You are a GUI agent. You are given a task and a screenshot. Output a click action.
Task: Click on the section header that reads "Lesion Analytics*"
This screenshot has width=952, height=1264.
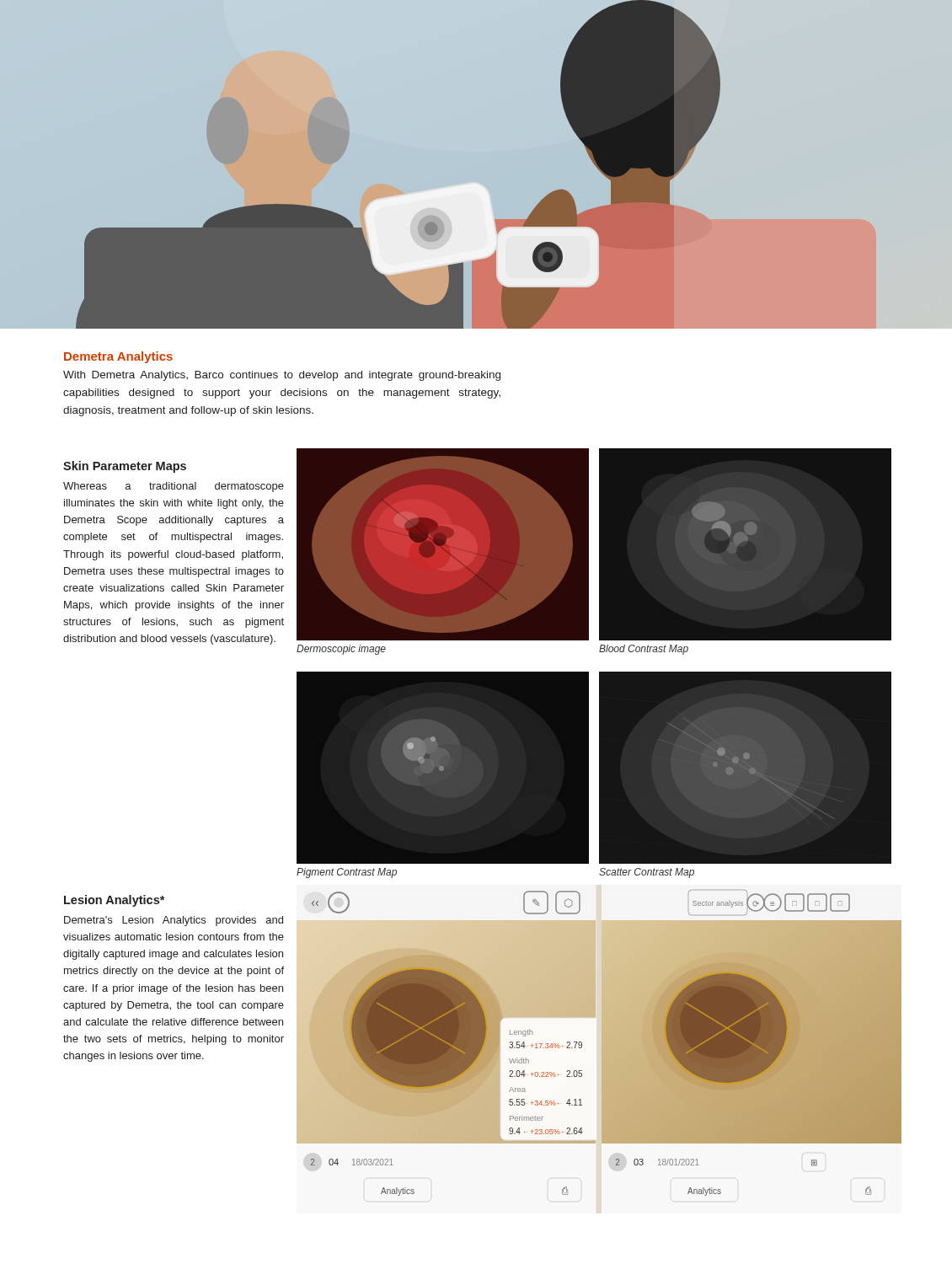coord(114,900)
